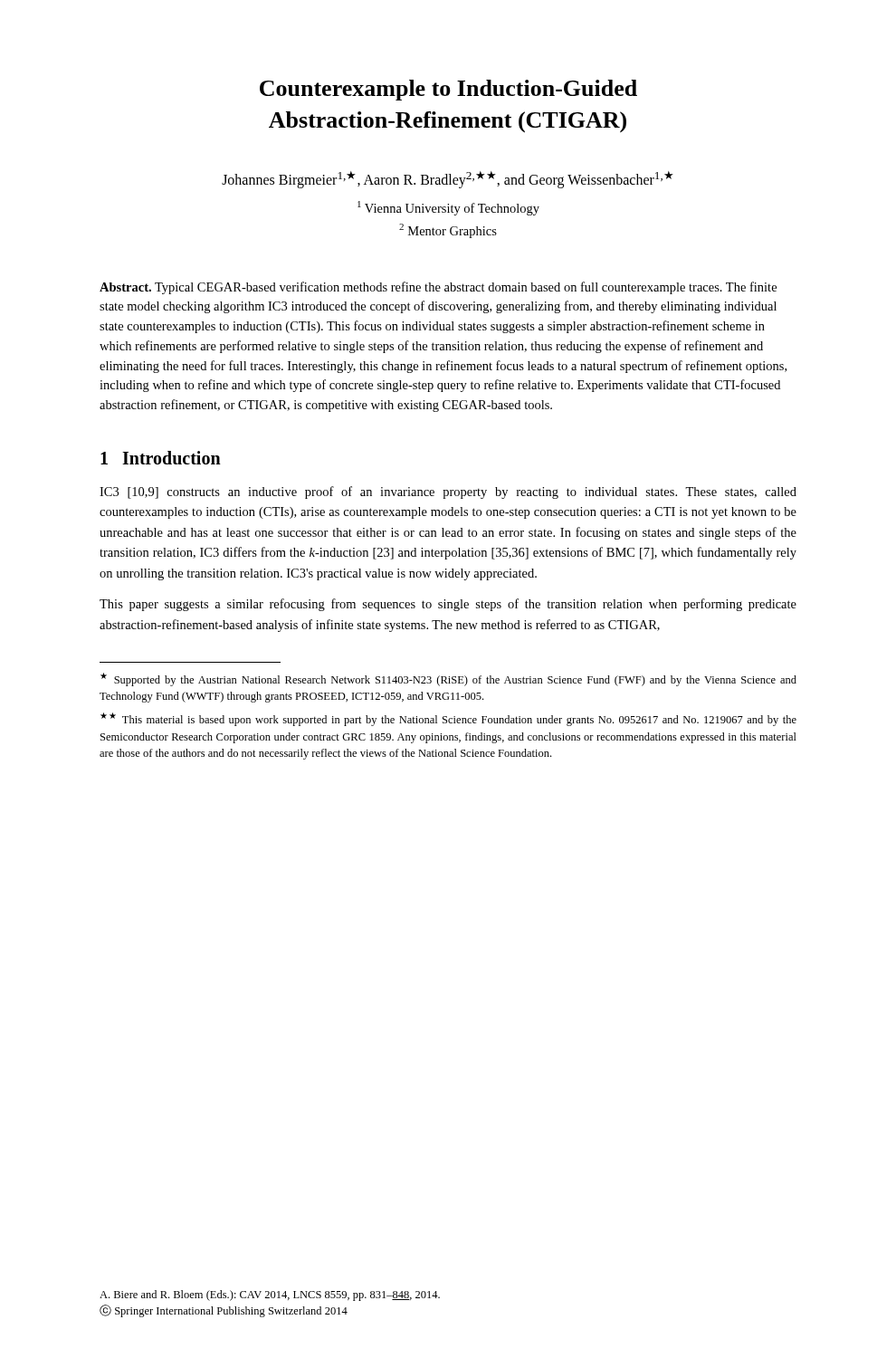Point to the text block starting "IC3 [10,9] constructs an inductive"
Image resolution: width=896 pixels, height=1358 pixels.
coord(448,532)
